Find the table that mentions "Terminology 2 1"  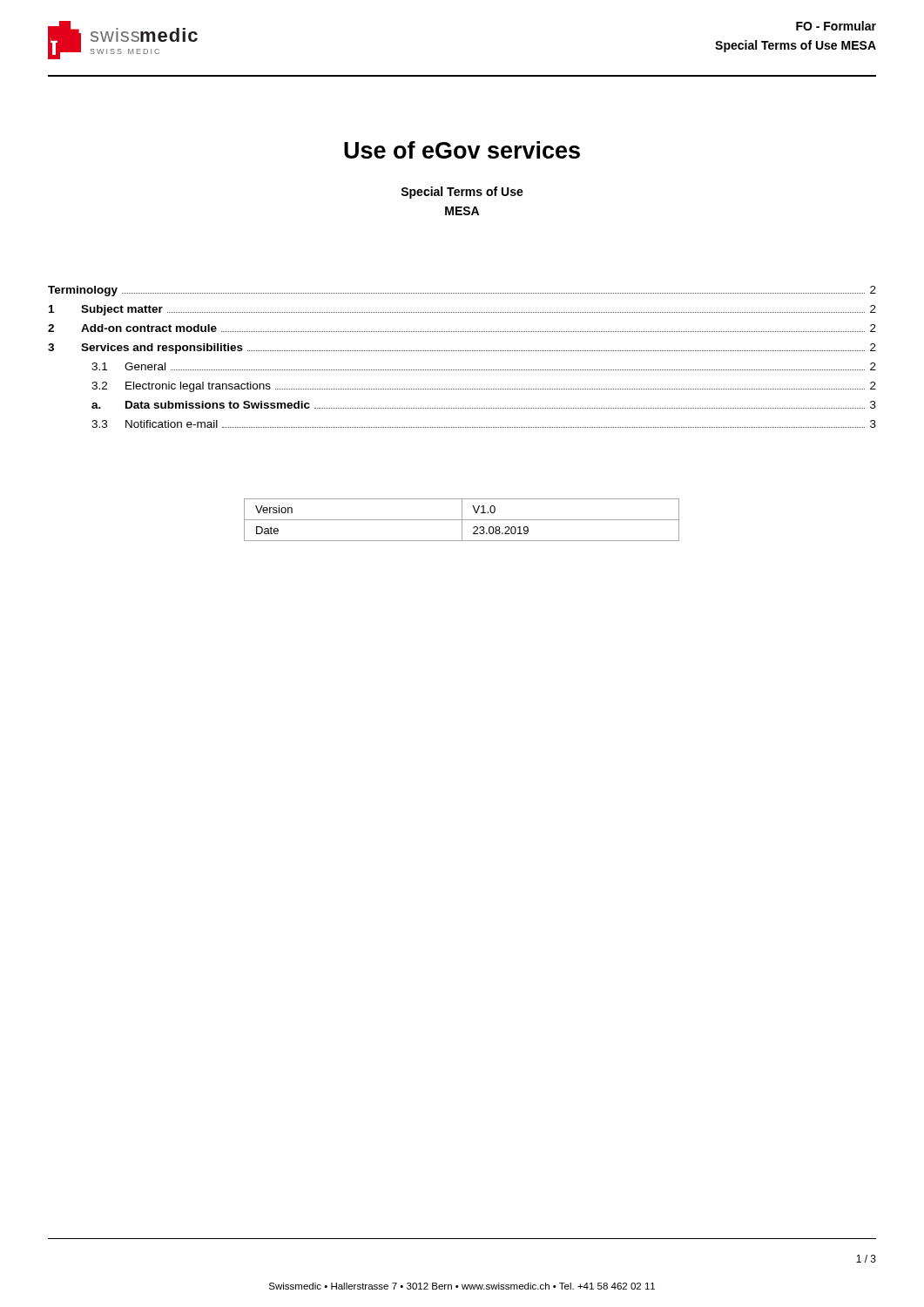pos(462,360)
